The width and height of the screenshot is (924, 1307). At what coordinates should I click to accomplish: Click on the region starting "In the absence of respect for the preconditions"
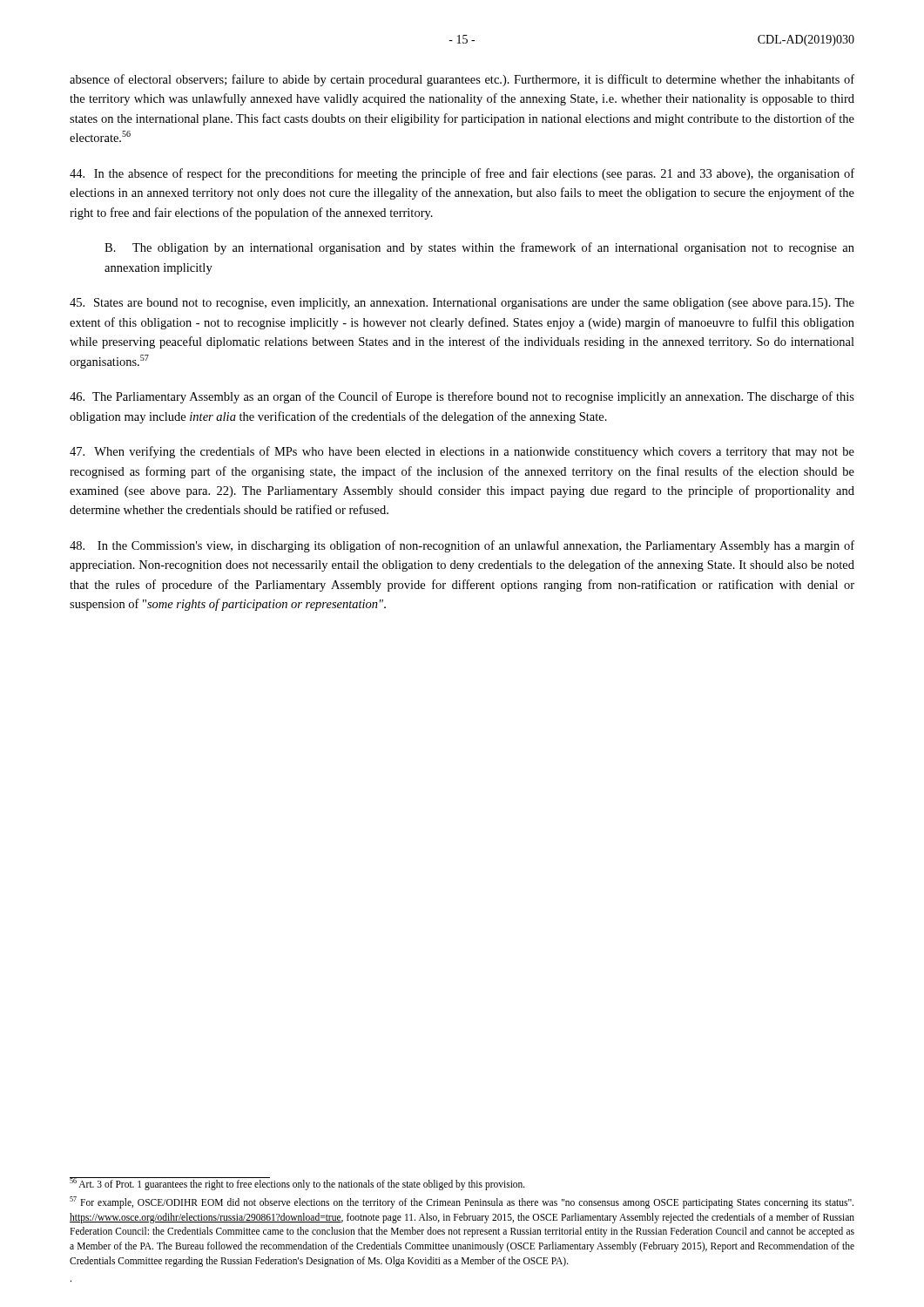pyautogui.click(x=462, y=193)
